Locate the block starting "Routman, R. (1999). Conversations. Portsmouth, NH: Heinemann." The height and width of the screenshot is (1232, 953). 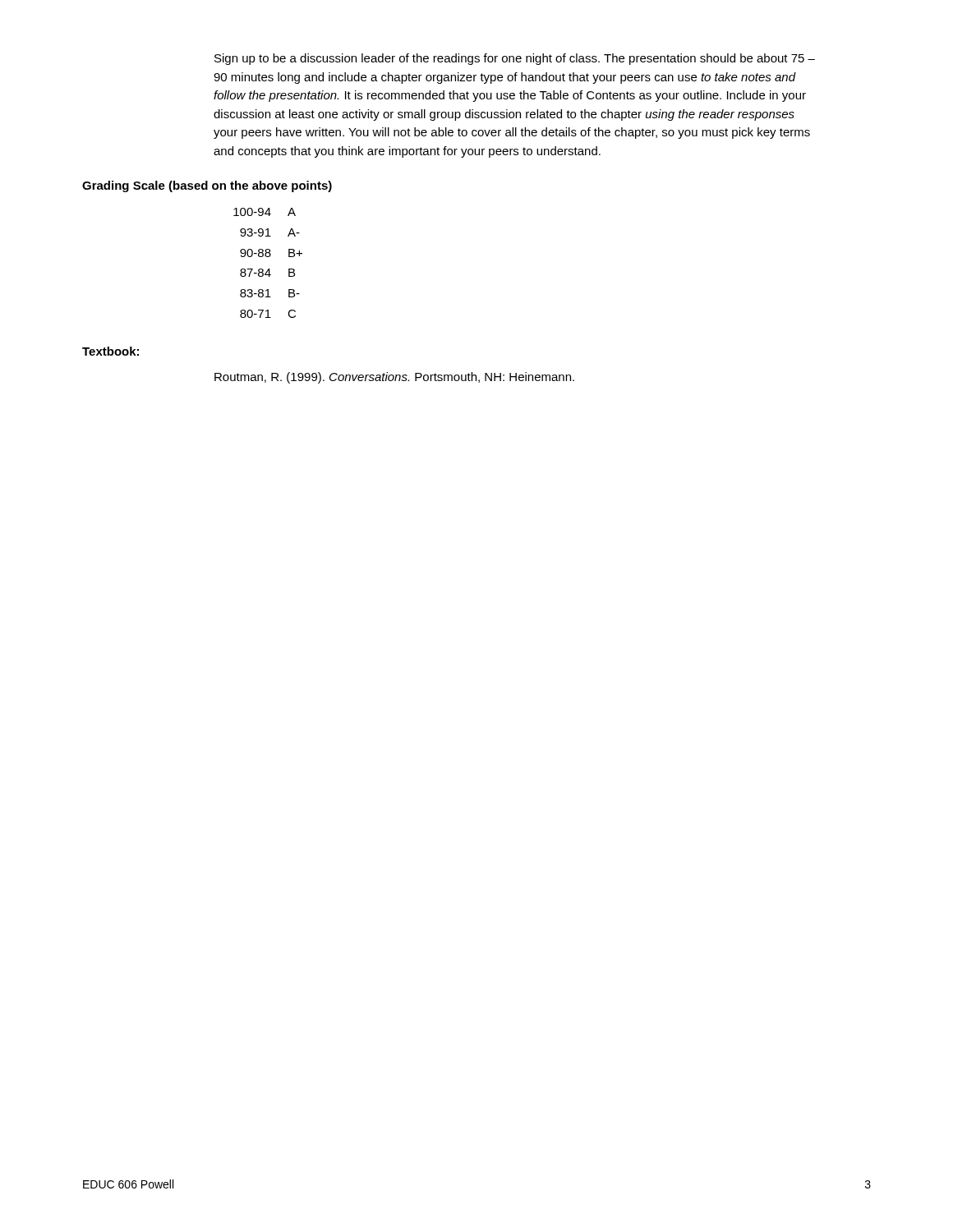coord(394,376)
